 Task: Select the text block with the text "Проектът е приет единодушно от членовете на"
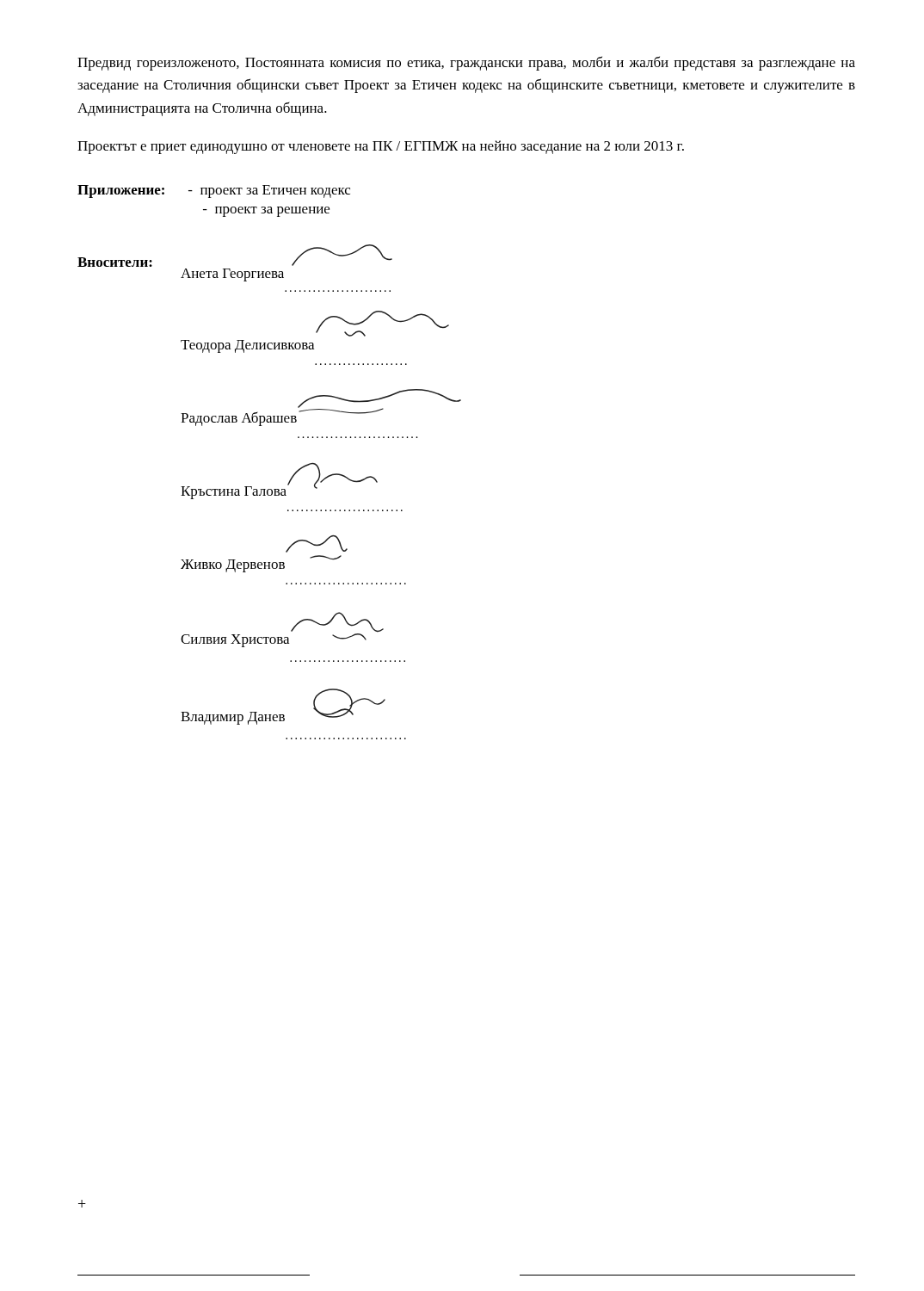coord(381,146)
